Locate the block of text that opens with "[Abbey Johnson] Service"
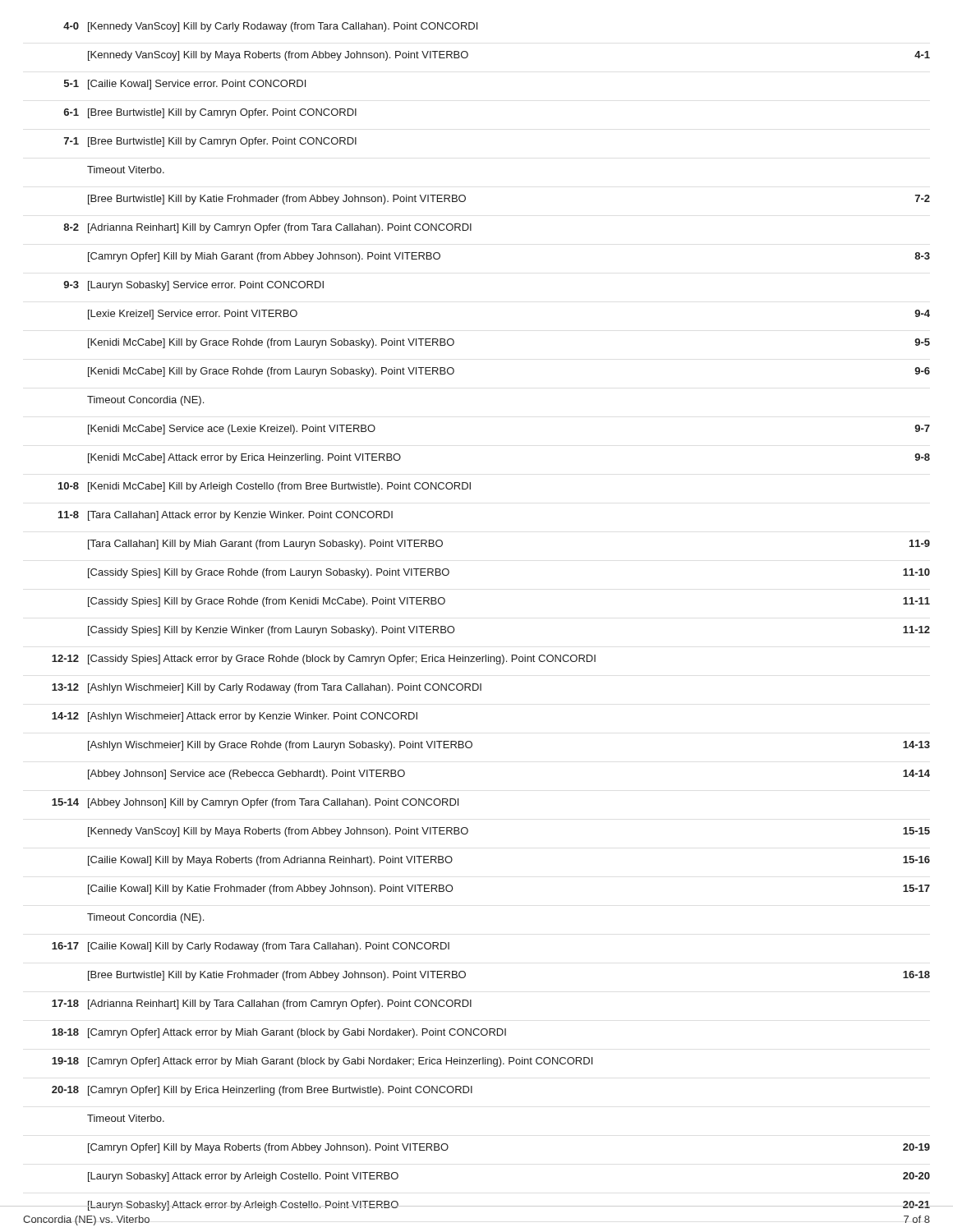Screen dimensions: 1232x953 point(250,774)
